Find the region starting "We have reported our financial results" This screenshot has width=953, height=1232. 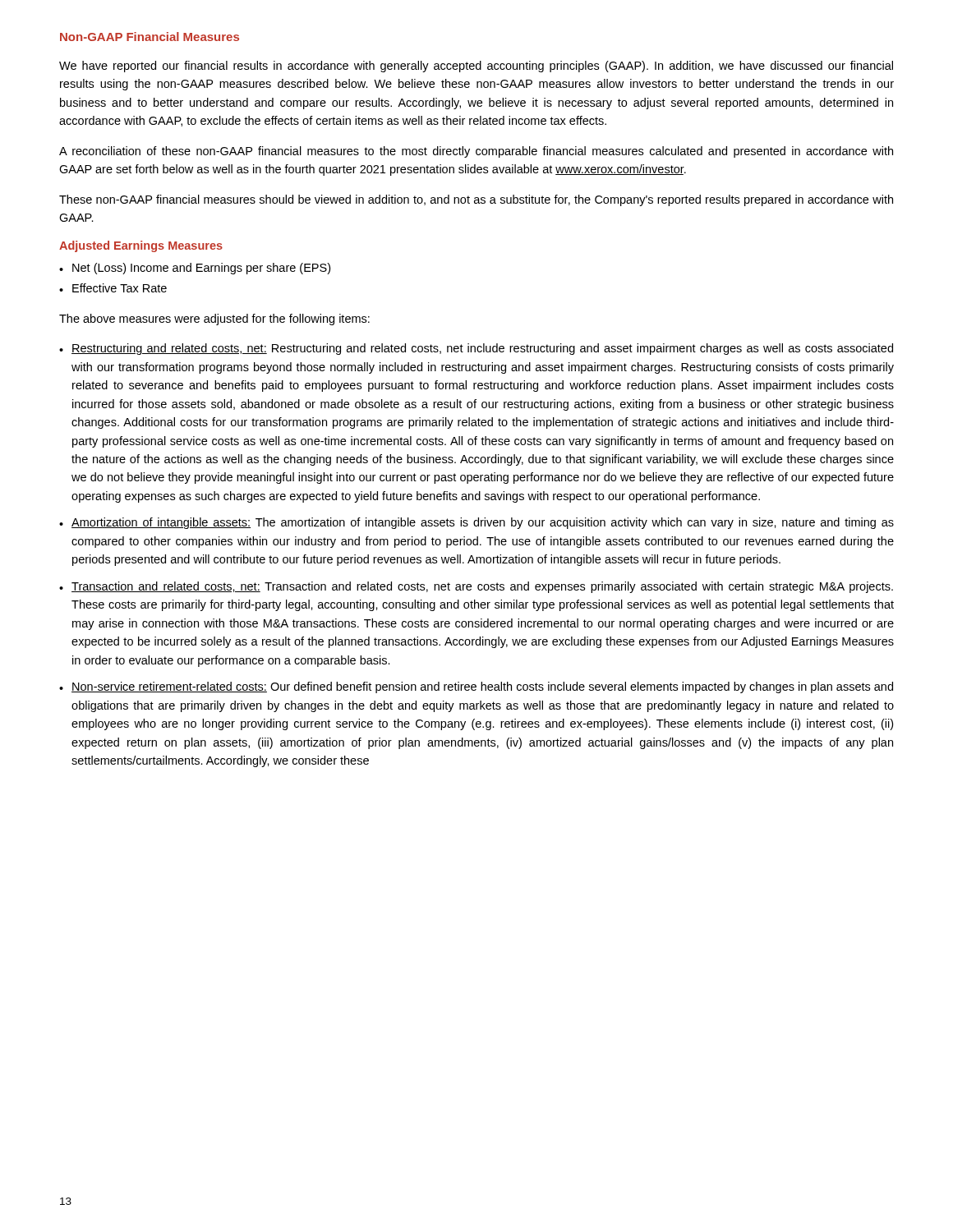click(476, 93)
